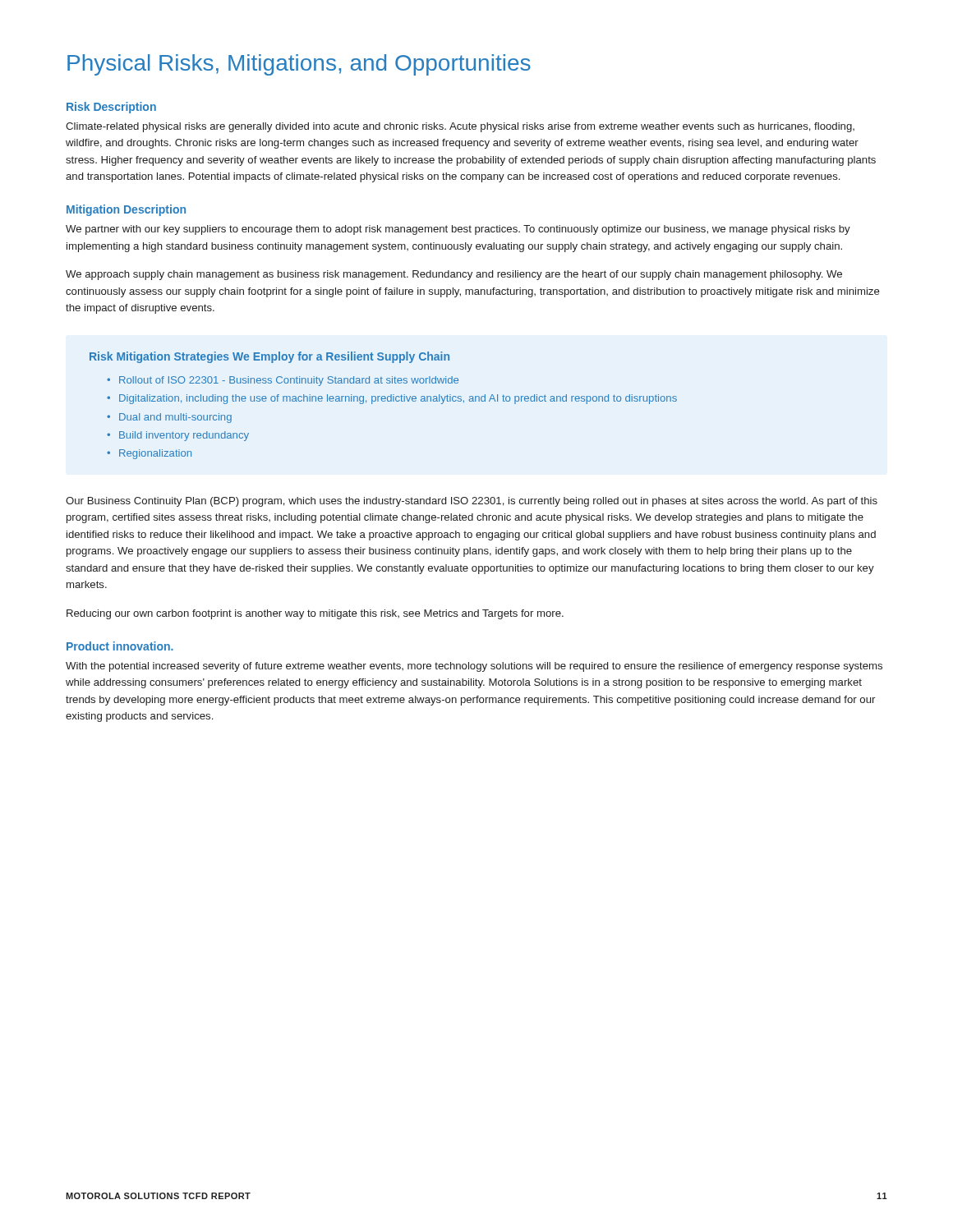
Task: Locate the block of text that opens with "Our Business Continuity Plan (BCP) program,"
Action: point(472,542)
